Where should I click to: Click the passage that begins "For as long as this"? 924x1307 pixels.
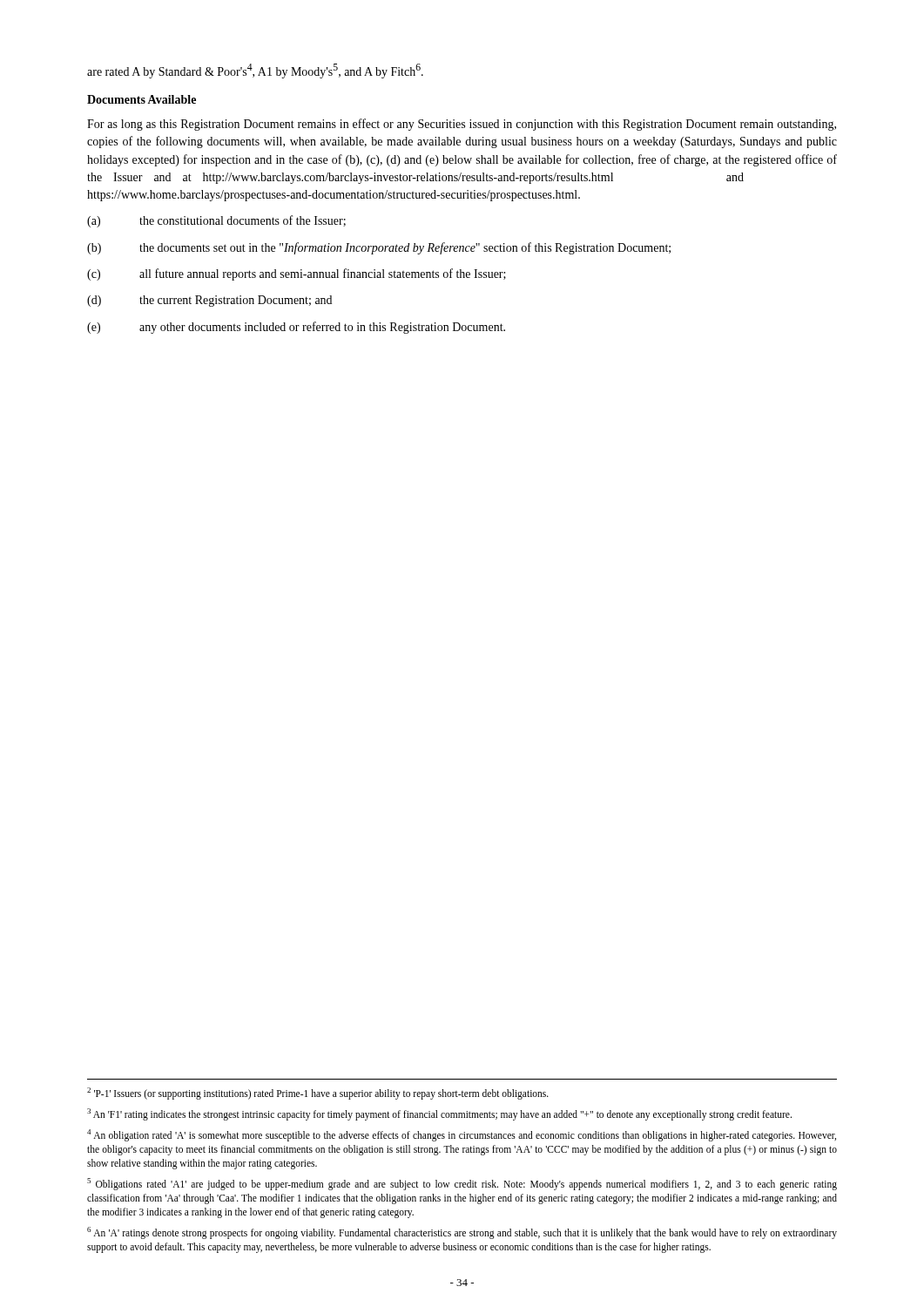click(462, 160)
